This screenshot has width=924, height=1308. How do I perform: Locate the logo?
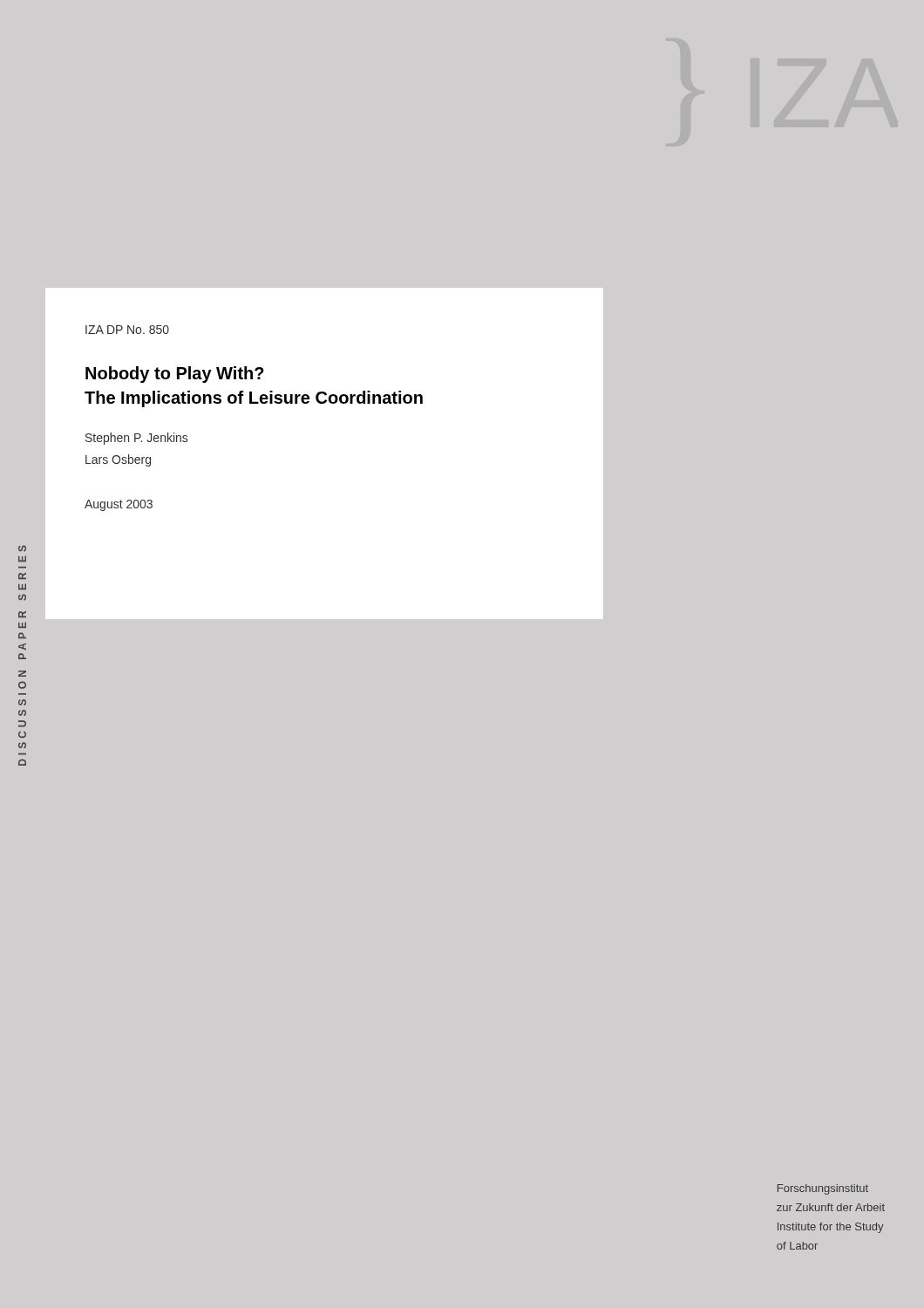point(776,87)
